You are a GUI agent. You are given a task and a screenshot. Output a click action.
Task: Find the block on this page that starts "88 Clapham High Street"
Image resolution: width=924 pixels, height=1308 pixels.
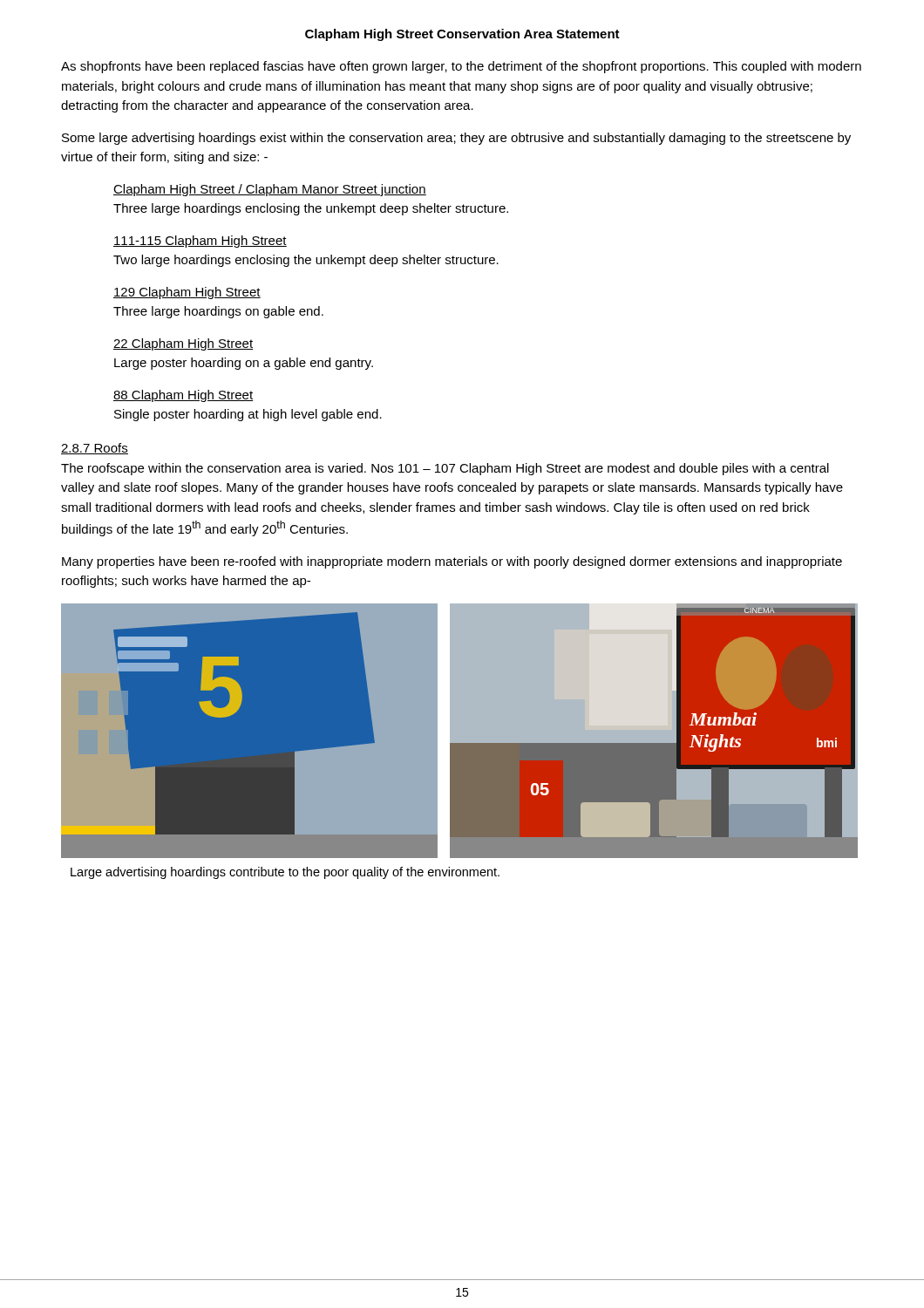(183, 396)
